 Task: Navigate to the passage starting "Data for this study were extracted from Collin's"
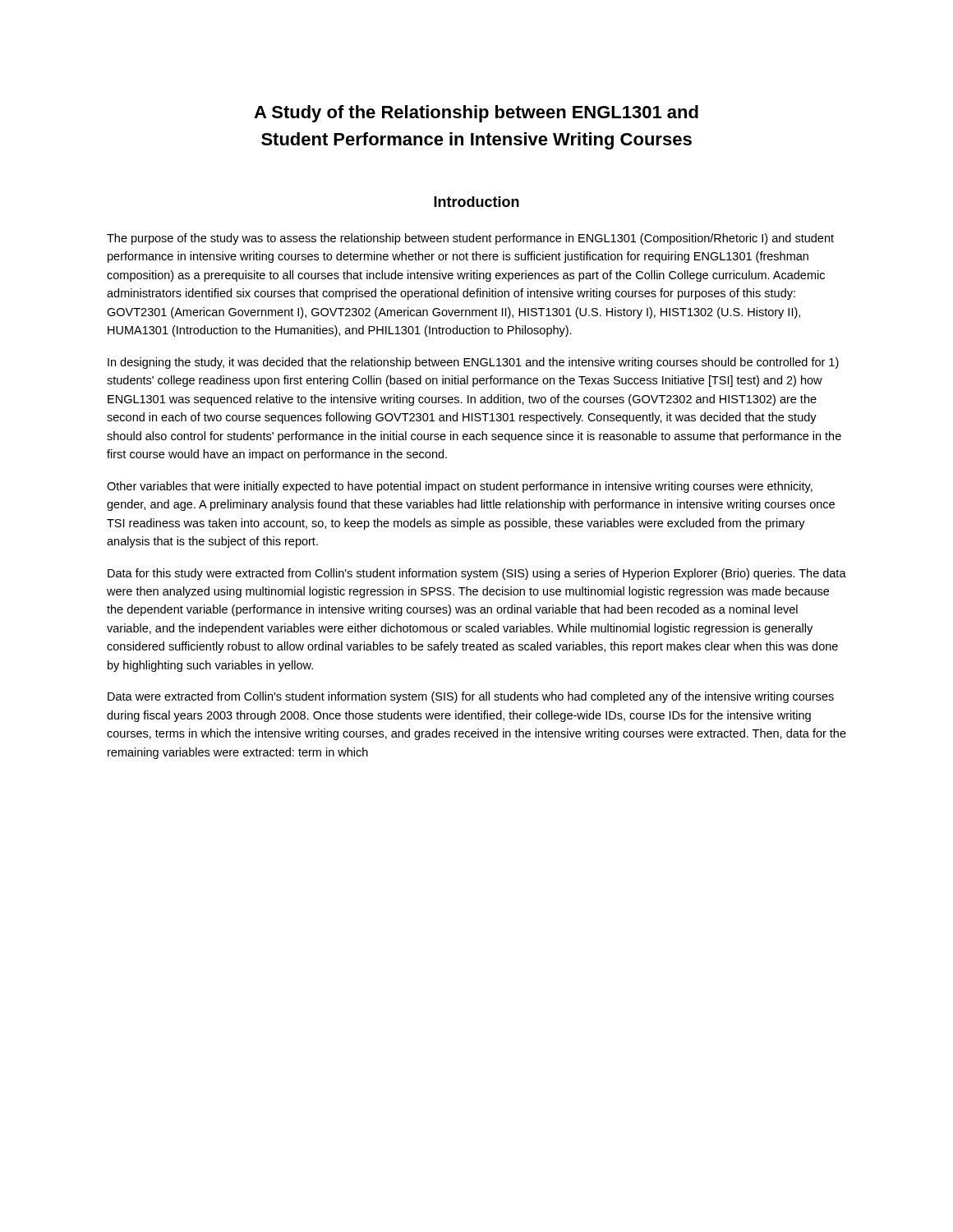pyautogui.click(x=476, y=619)
